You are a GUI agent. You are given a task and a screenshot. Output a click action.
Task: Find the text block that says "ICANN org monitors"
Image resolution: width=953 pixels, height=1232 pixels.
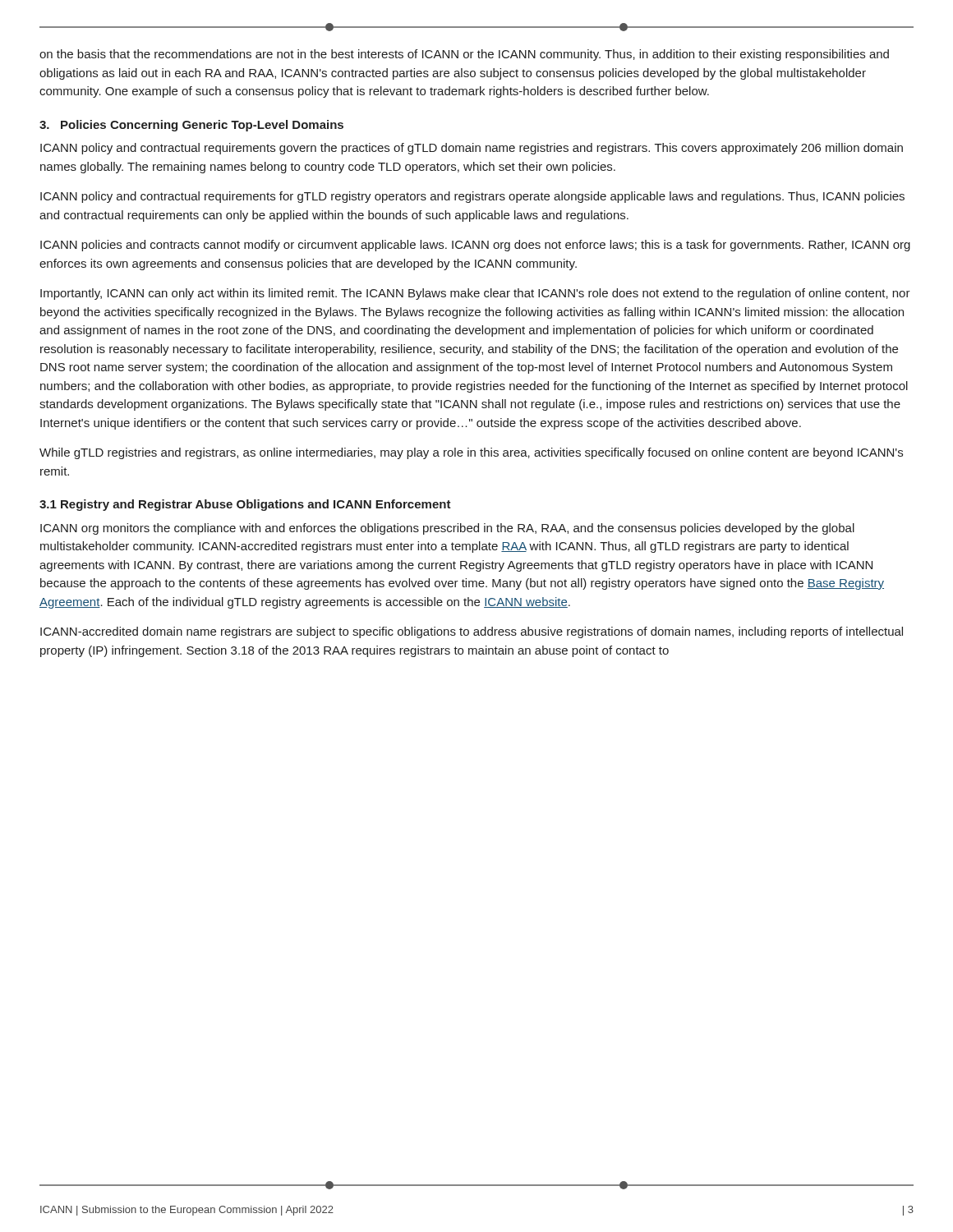[x=476, y=565]
